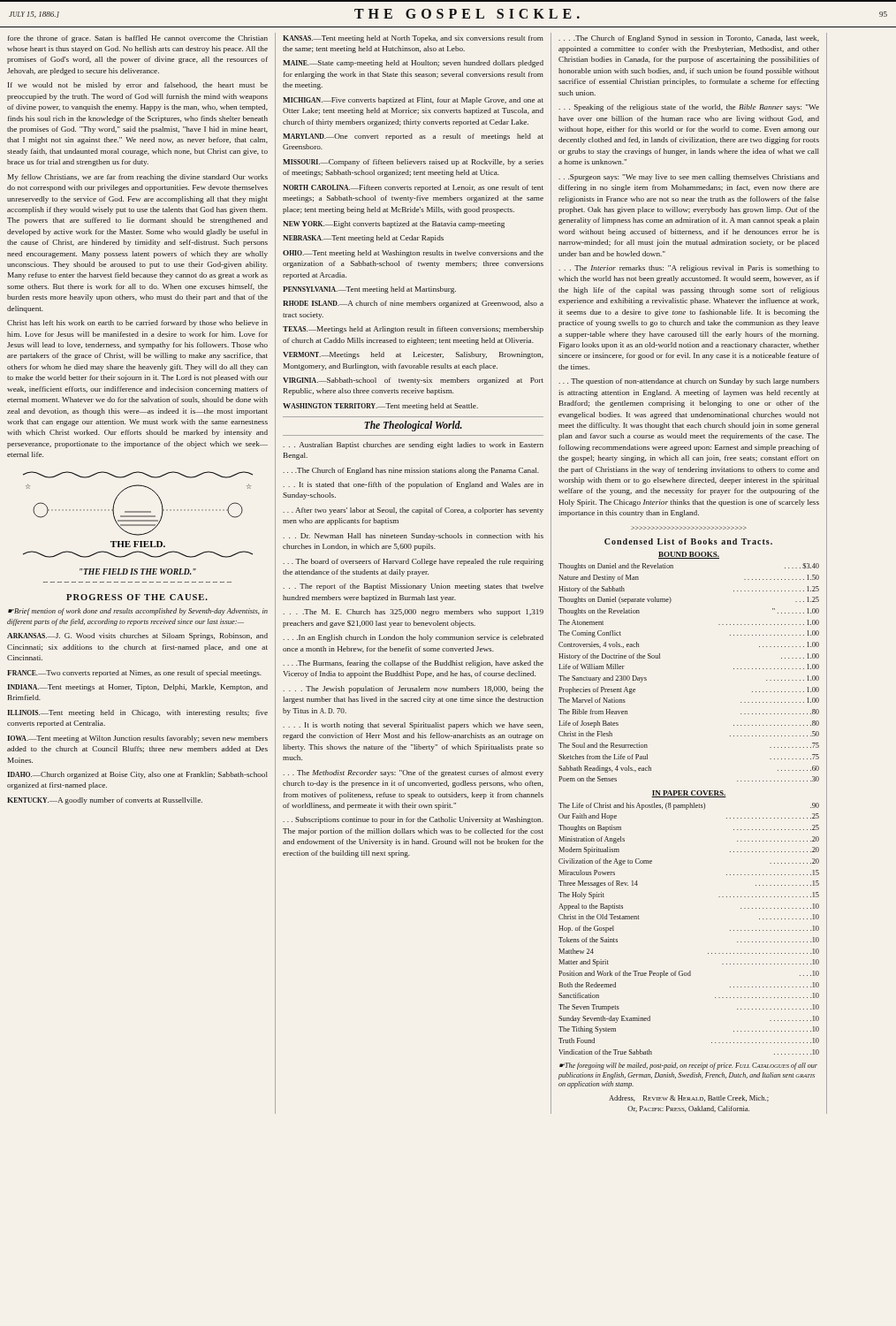The width and height of the screenshot is (896, 1326).
Task: Locate the block of text that opens with "Address, REVIEW & HERALD, Battle Creek,"
Action: (x=689, y=1103)
